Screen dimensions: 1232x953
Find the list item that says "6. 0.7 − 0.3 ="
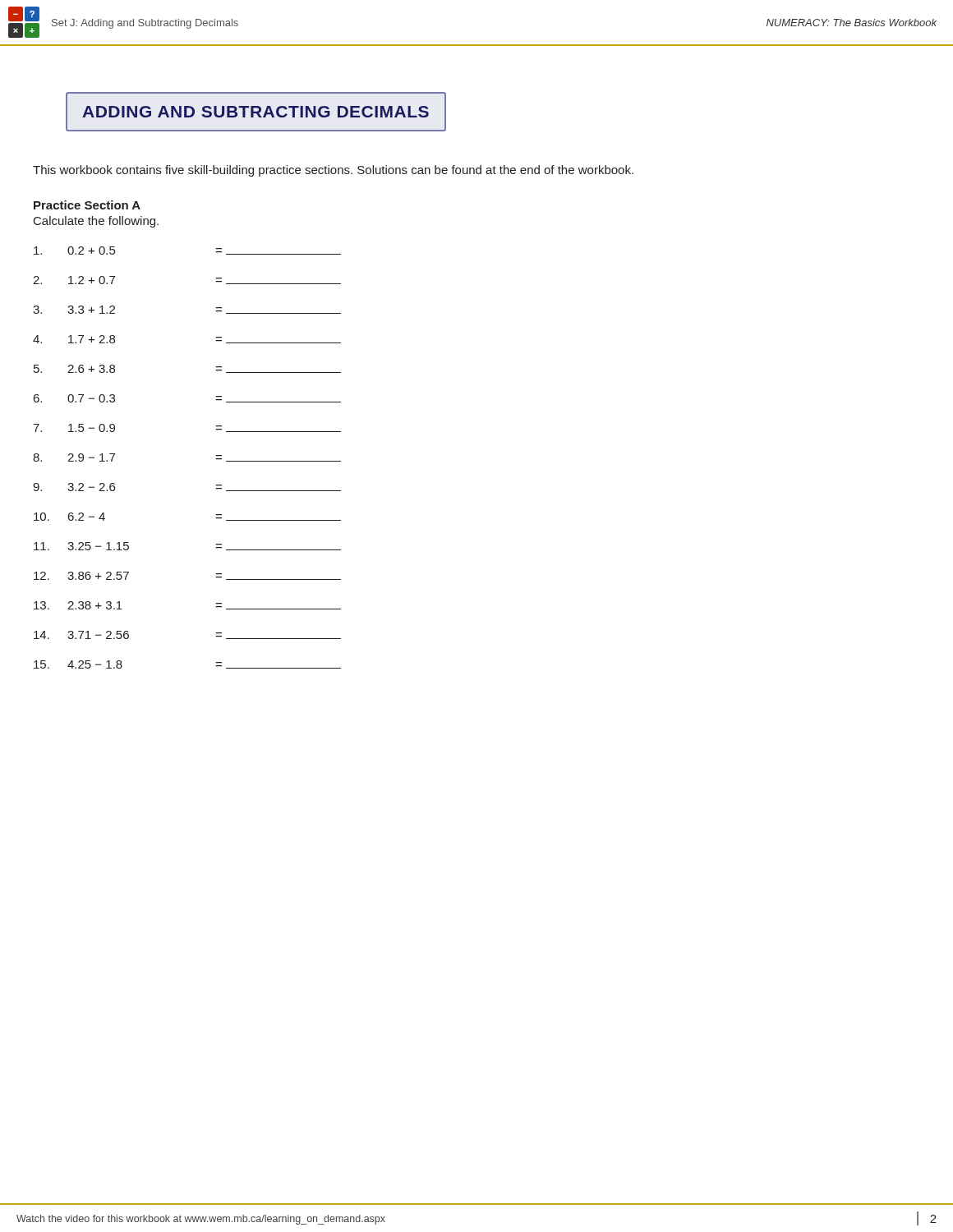tap(81, 398)
